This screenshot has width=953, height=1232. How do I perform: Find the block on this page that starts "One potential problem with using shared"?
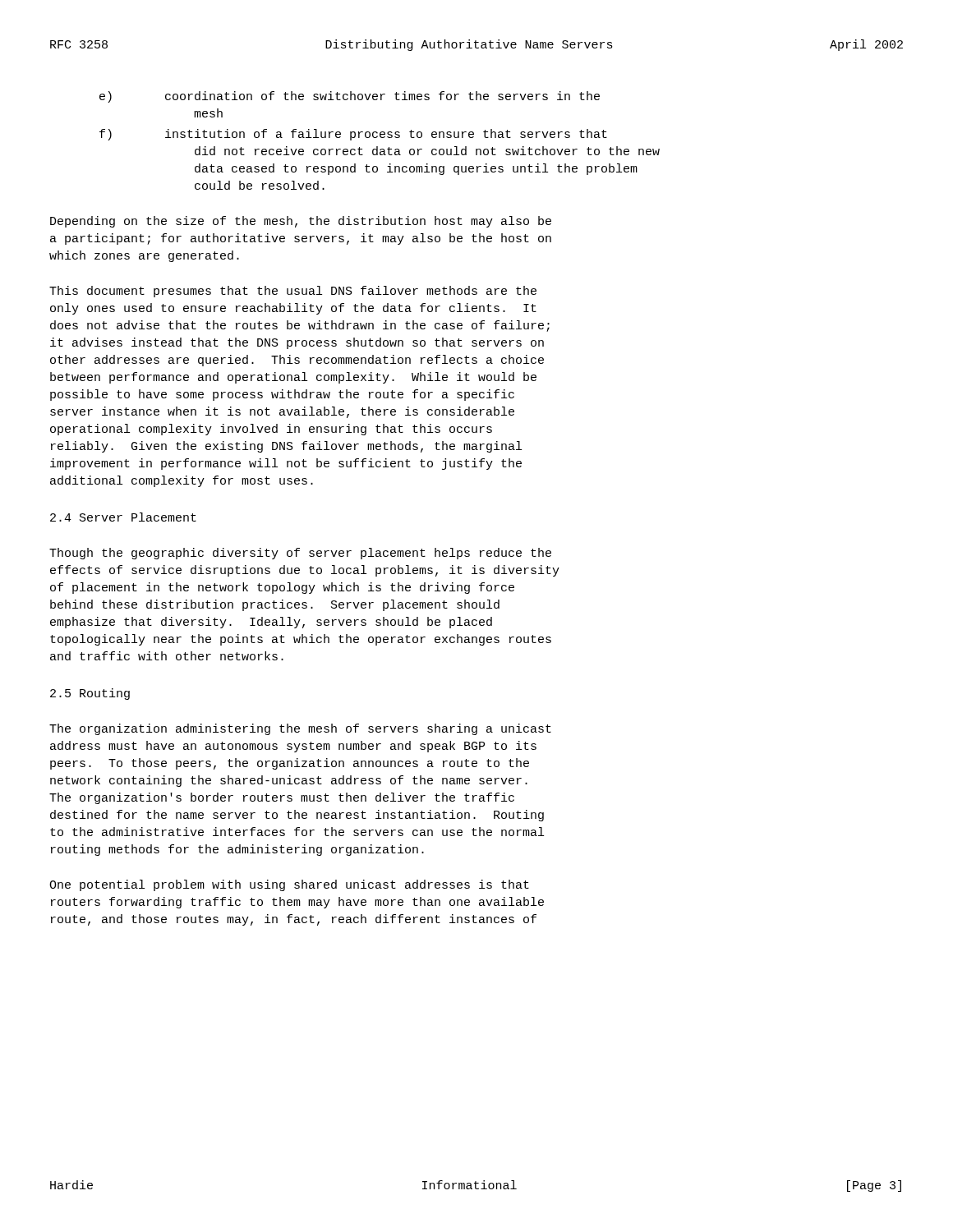tap(297, 903)
